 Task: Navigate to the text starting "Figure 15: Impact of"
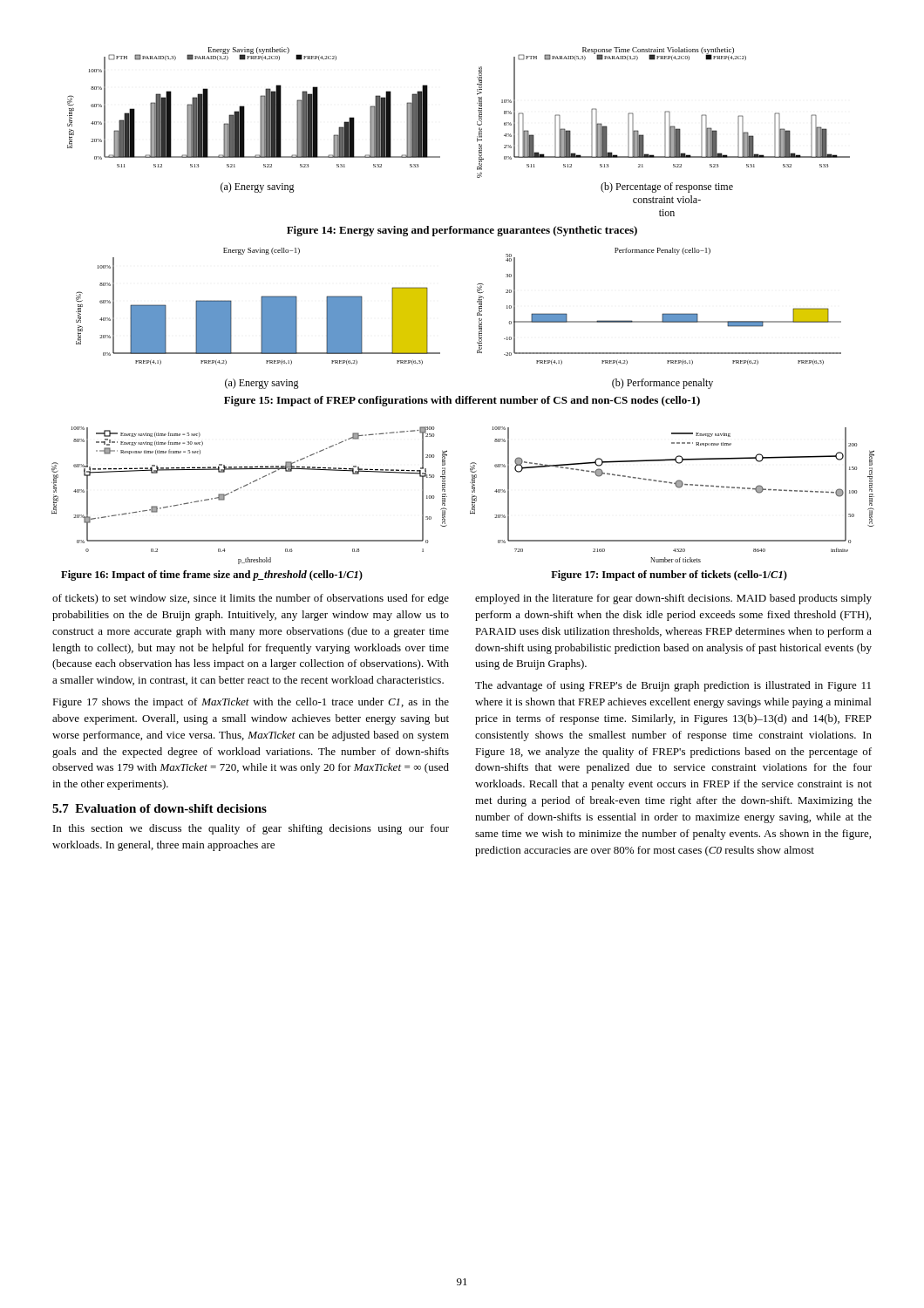(x=462, y=400)
